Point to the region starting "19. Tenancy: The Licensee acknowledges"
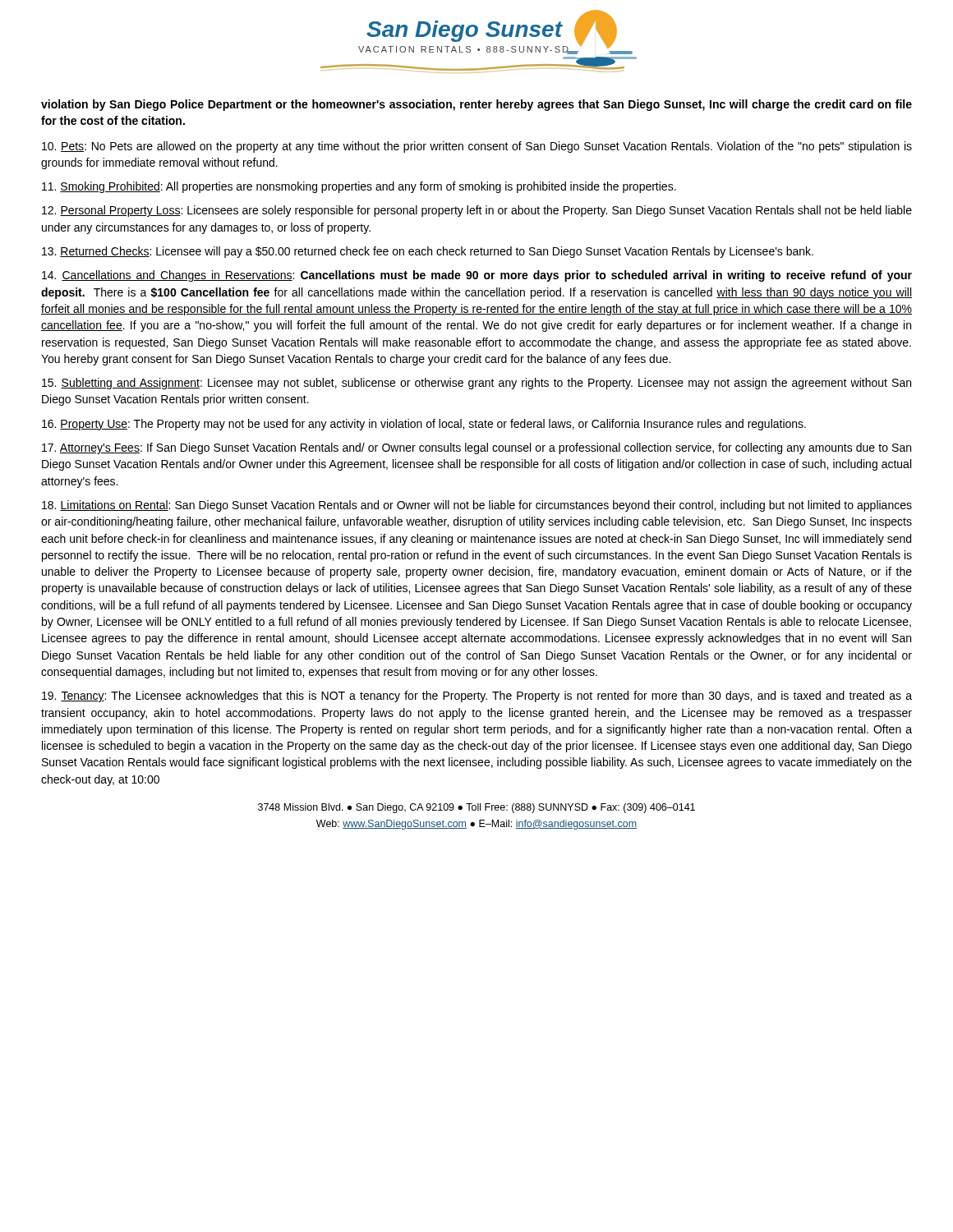 pos(476,738)
